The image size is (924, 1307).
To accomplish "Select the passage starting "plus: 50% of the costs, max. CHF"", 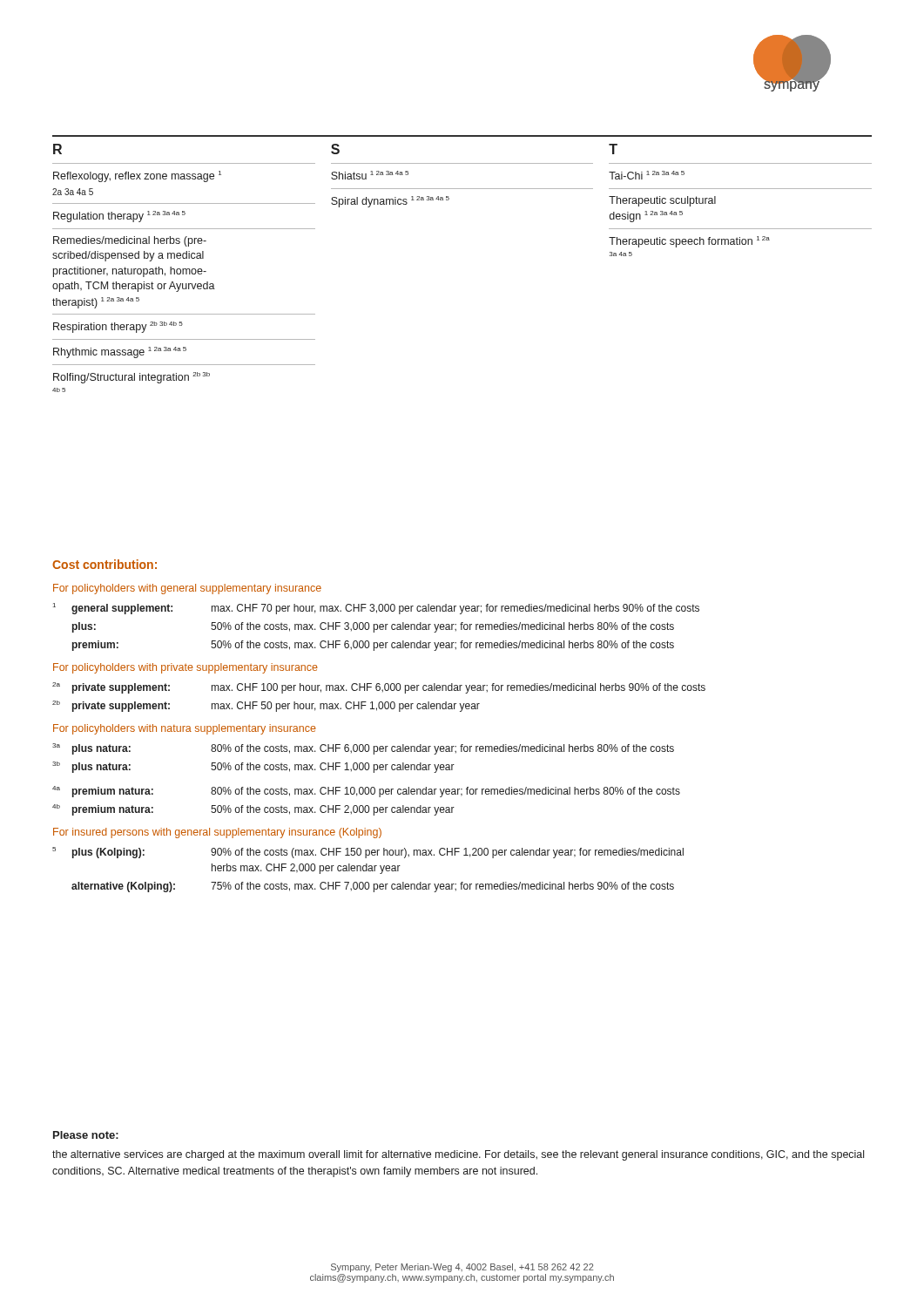I will tap(462, 626).
